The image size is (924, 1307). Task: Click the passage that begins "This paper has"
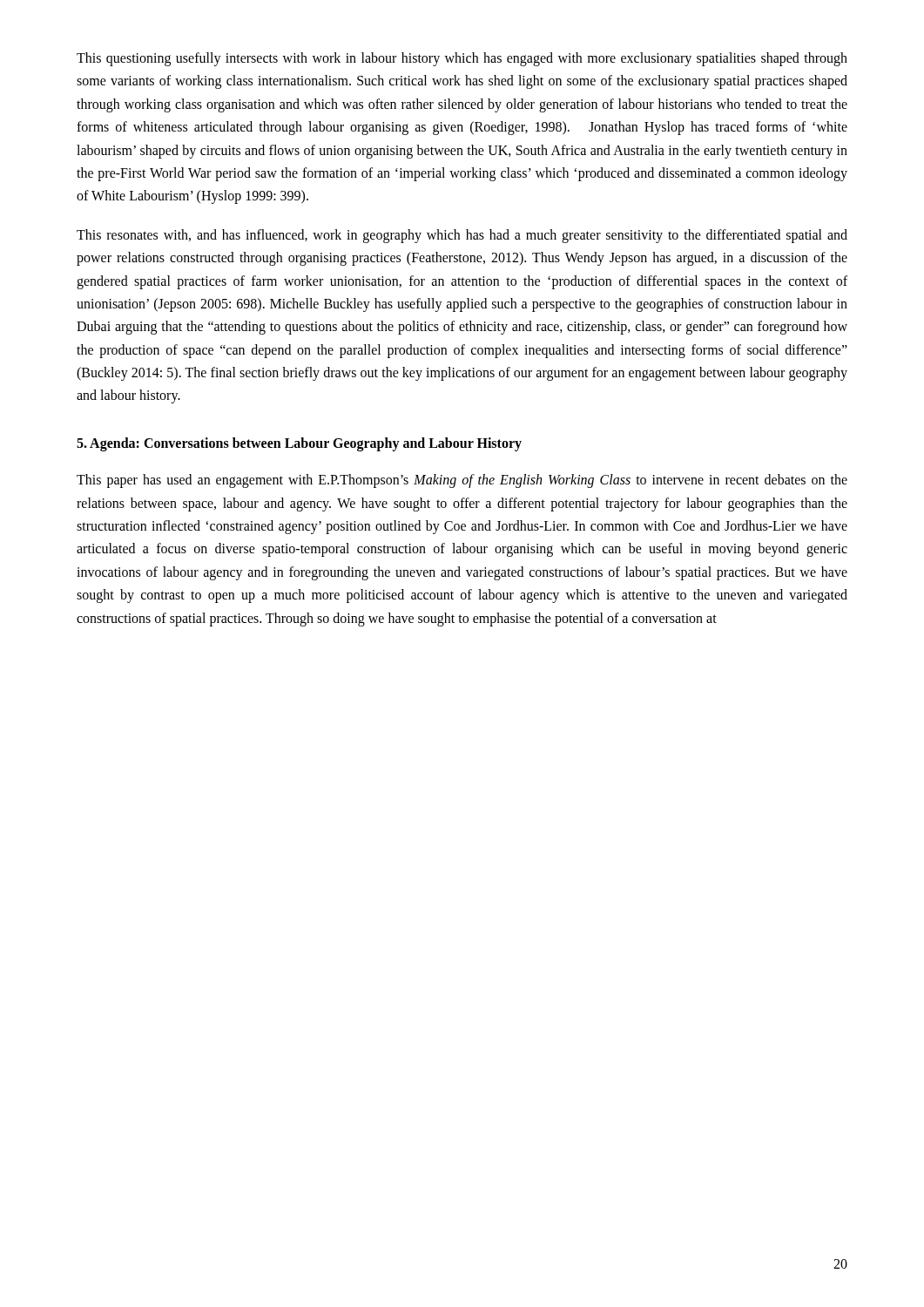tap(462, 549)
